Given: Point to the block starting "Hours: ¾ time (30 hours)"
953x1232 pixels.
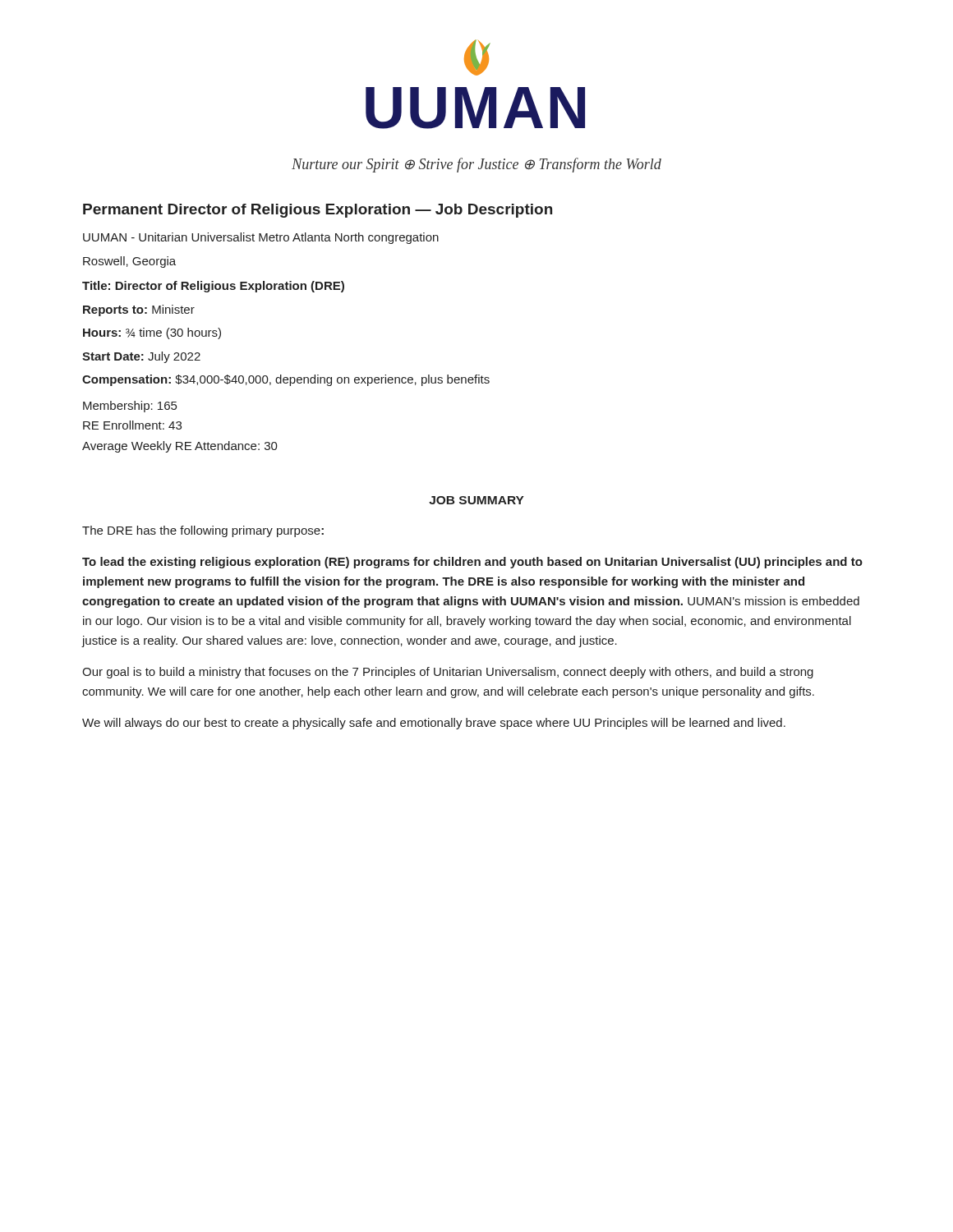Looking at the screenshot, I should 152,332.
